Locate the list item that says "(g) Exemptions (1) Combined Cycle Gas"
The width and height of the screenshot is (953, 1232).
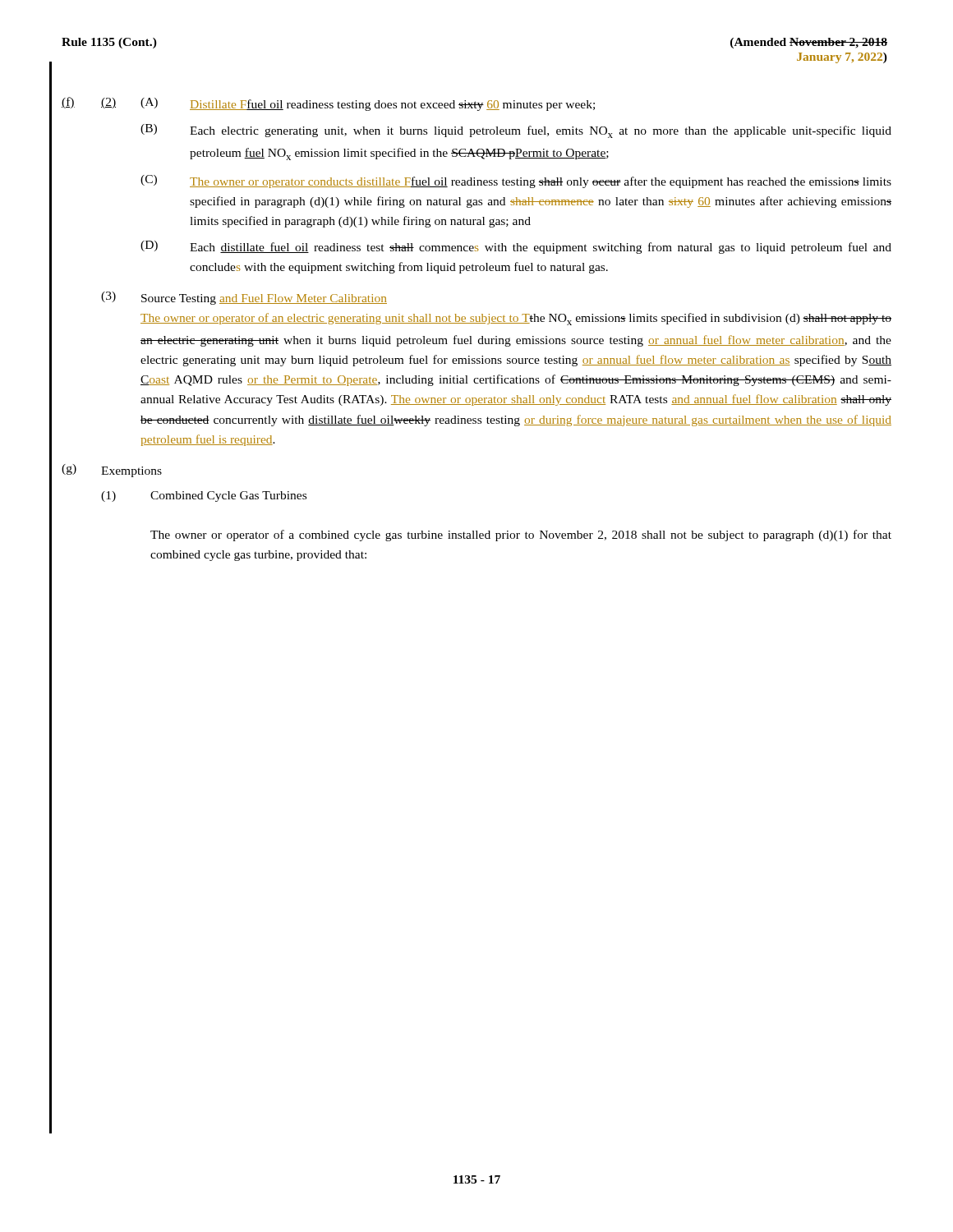pyautogui.click(x=112, y=471)
